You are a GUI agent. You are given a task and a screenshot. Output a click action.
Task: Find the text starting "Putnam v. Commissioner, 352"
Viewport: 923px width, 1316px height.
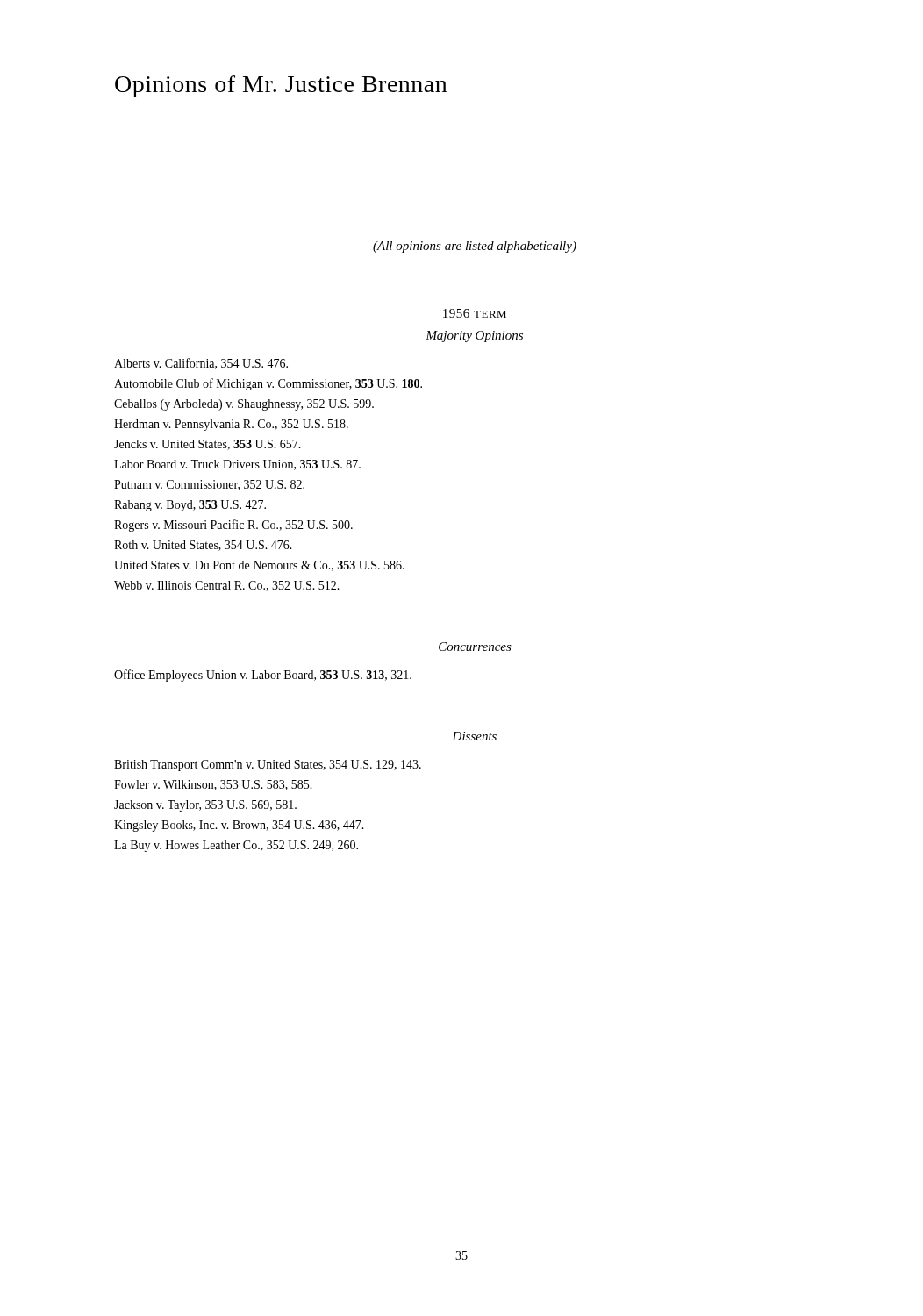pyautogui.click(x=209, y=485)
